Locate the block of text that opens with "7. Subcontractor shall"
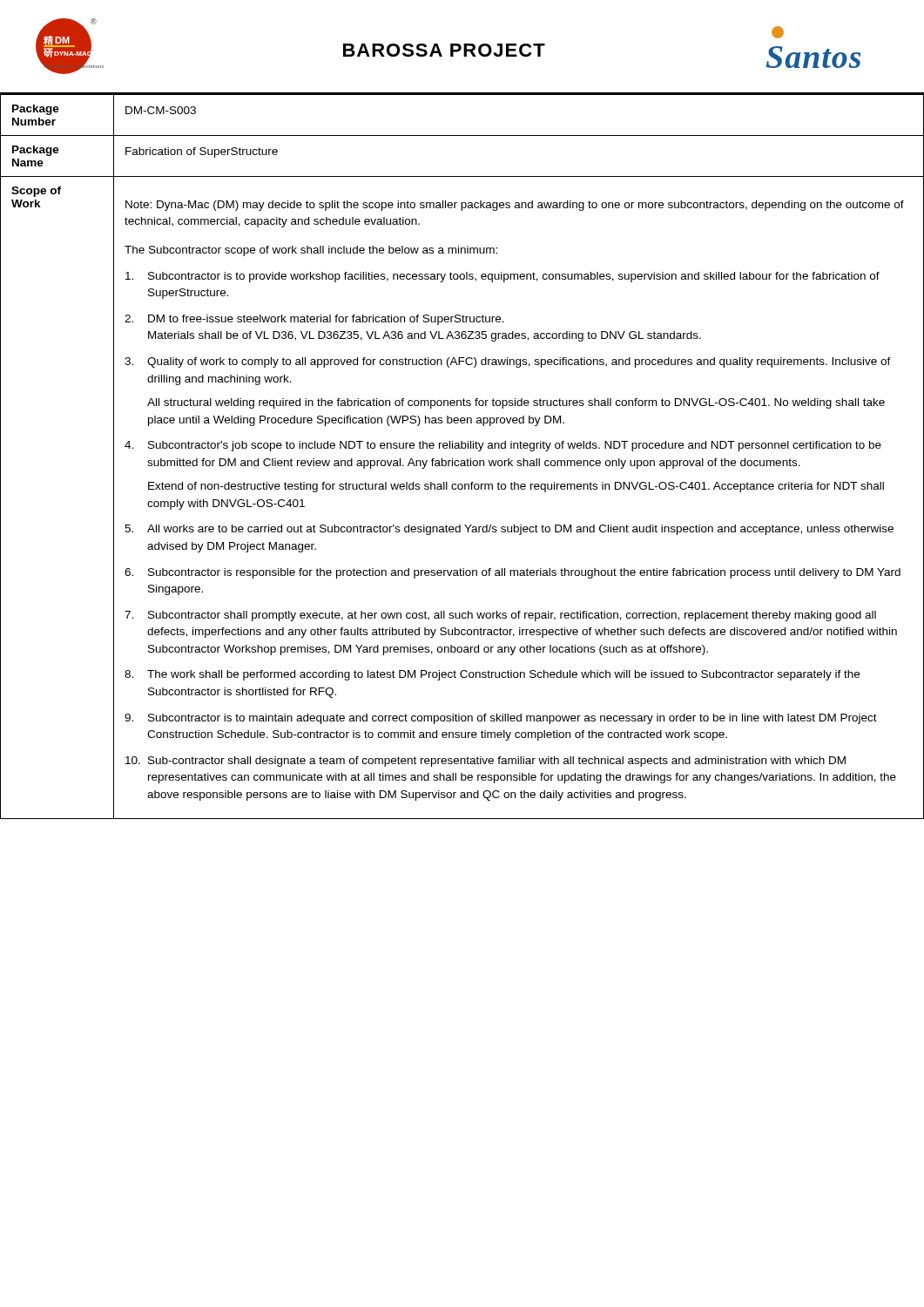Viewport: 924px width, 1307px height. coord(519,632)
